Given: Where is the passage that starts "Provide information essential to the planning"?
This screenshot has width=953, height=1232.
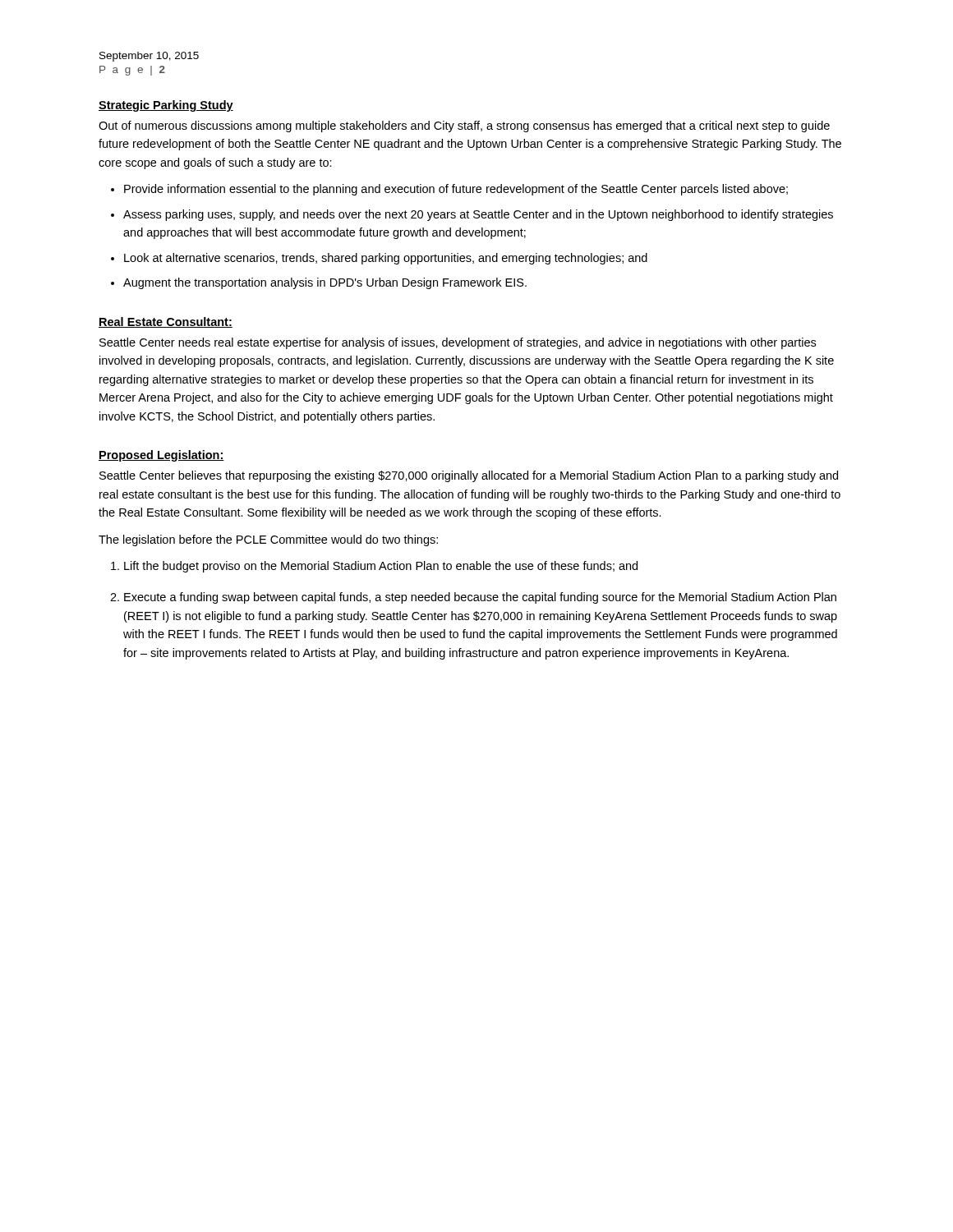Looking at the screenshot, I should pos(456,189).
